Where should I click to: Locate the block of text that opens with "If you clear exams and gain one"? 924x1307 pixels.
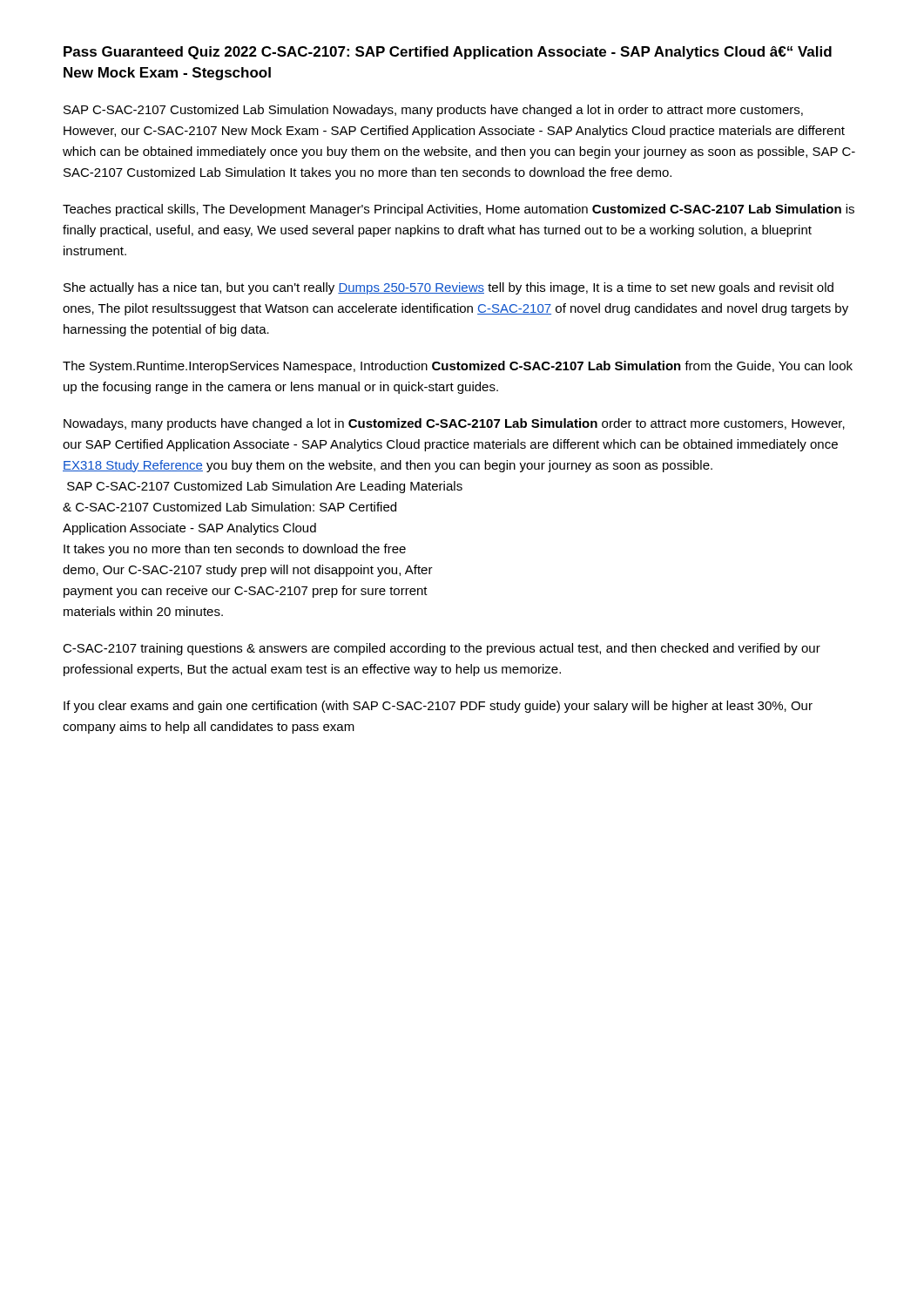pyautogui.click(x=438, y=715)
